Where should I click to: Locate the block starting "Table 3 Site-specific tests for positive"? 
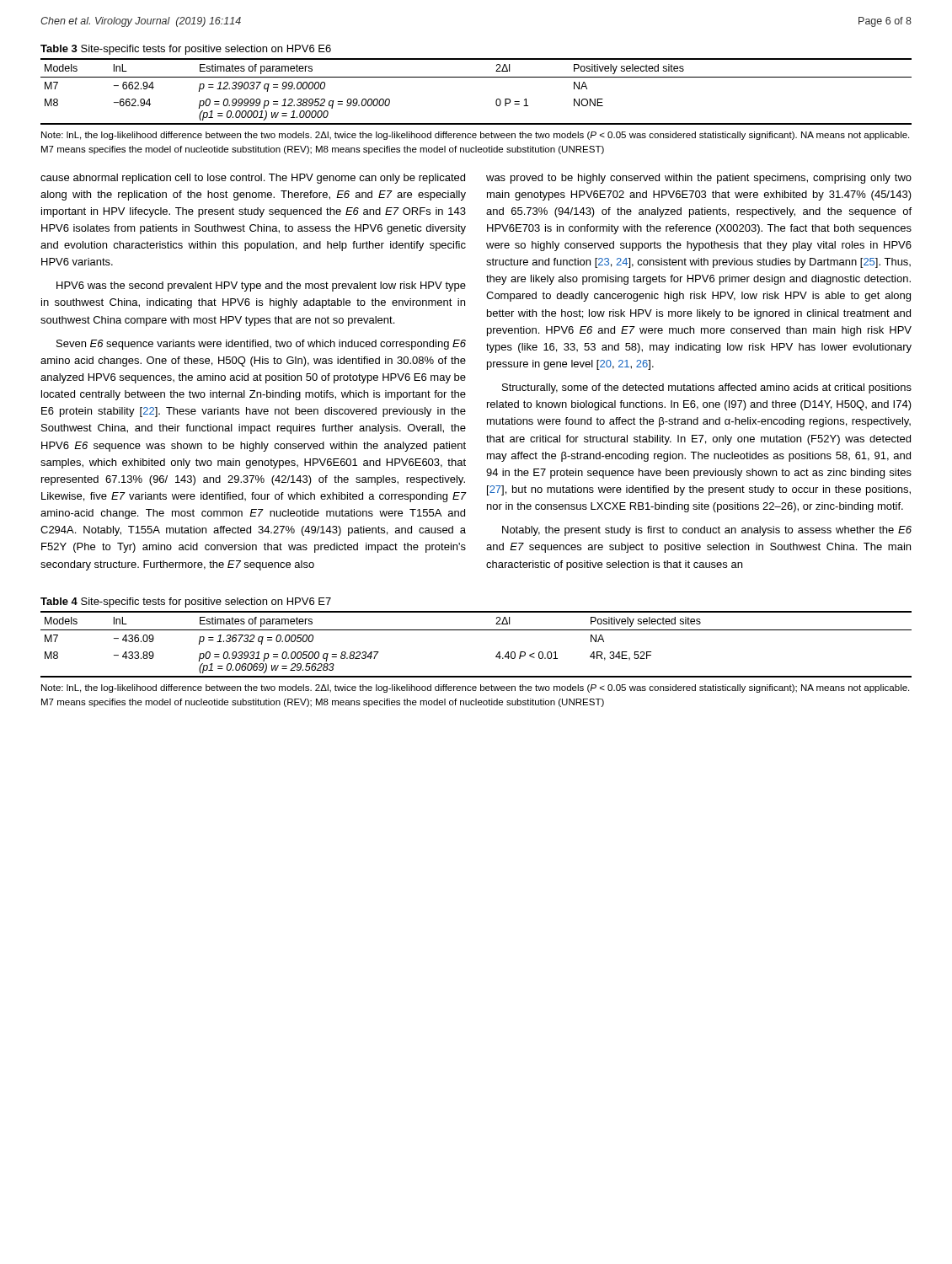pos(186,48)
